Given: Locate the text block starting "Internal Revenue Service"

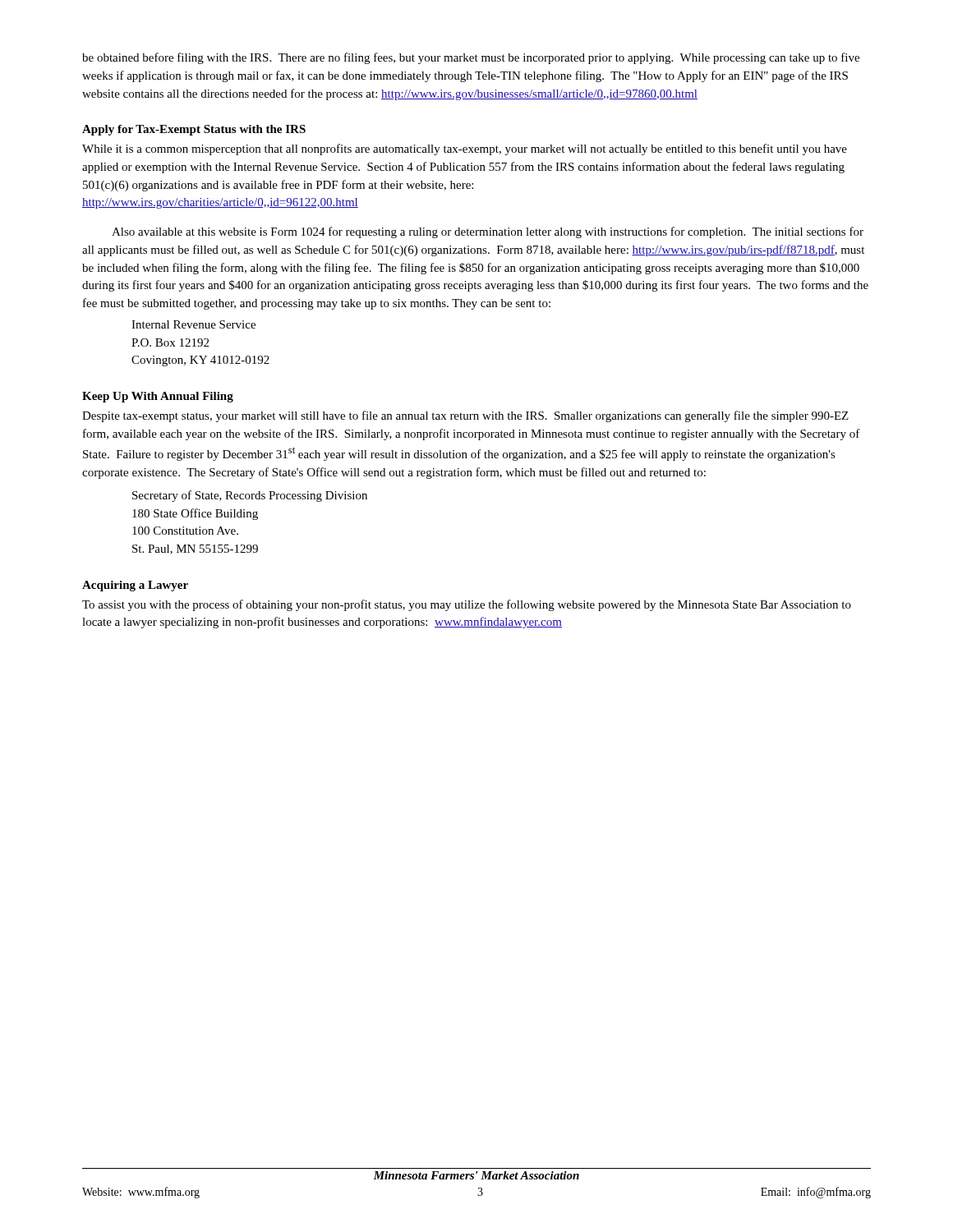Looking at the screenshot, I should click(x=194, y=324).
